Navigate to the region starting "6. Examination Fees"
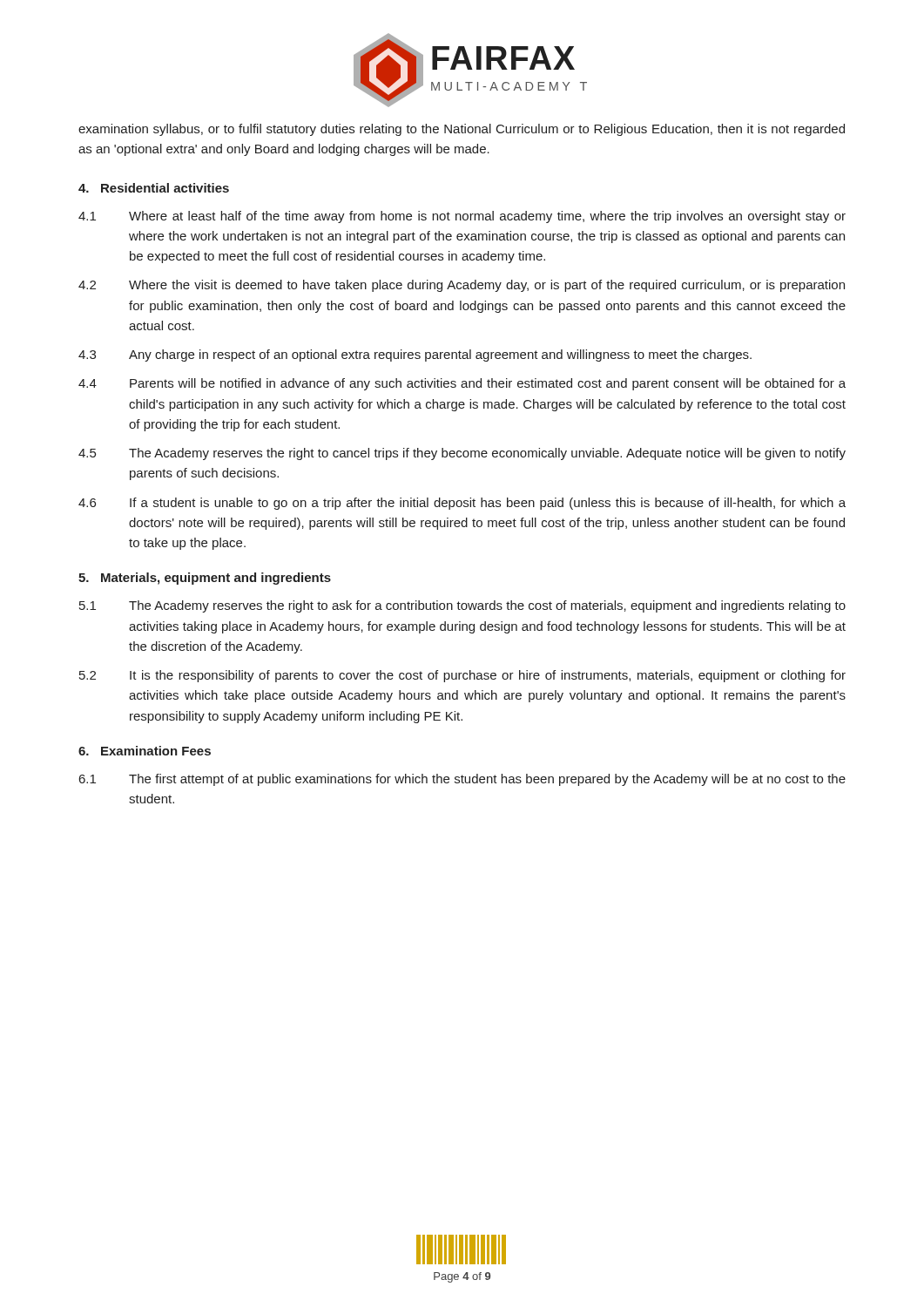This screenshot has height=1307, width=924. pos(145,750)
